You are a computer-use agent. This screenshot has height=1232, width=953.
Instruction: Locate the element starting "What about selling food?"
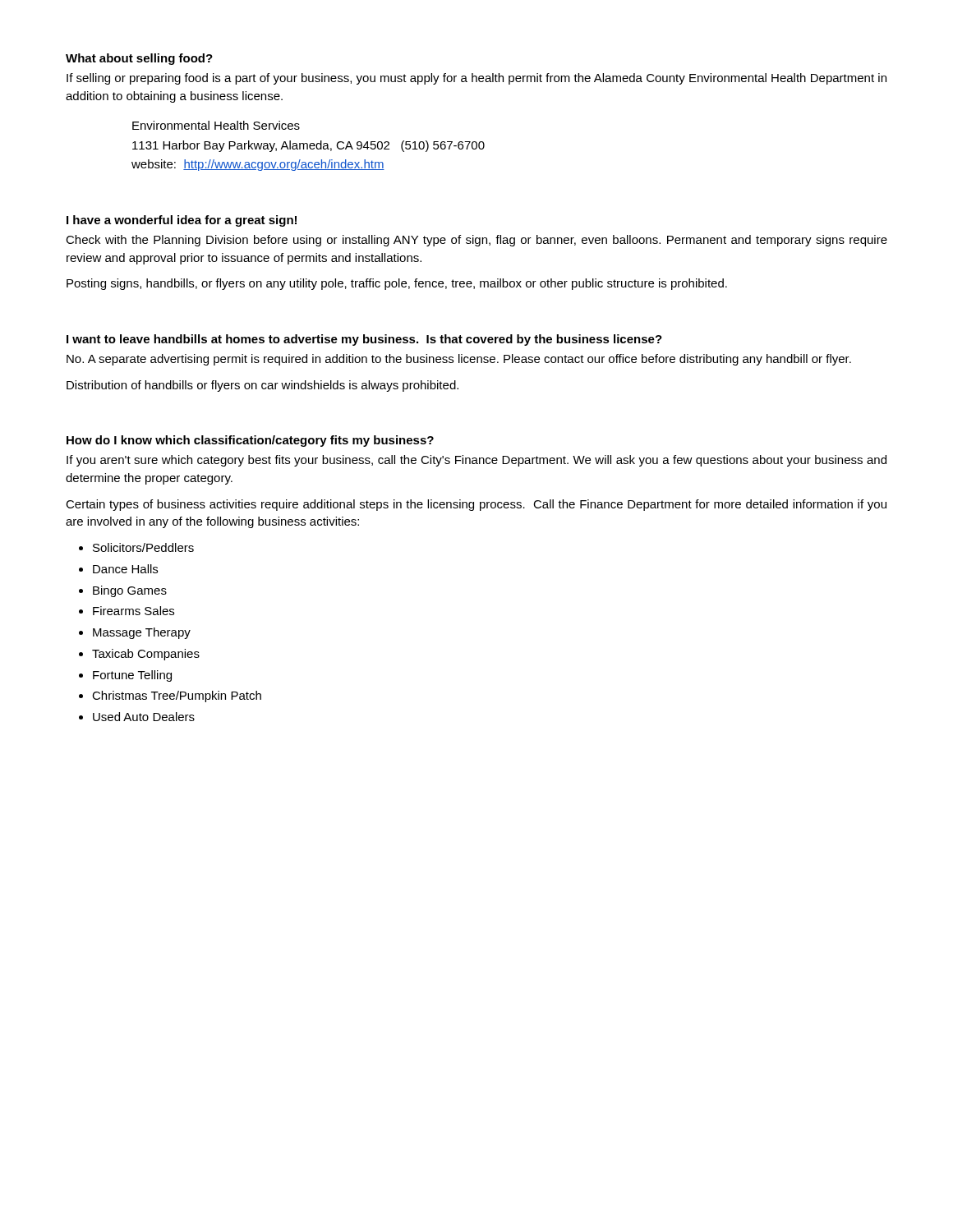tap(139, 58)
